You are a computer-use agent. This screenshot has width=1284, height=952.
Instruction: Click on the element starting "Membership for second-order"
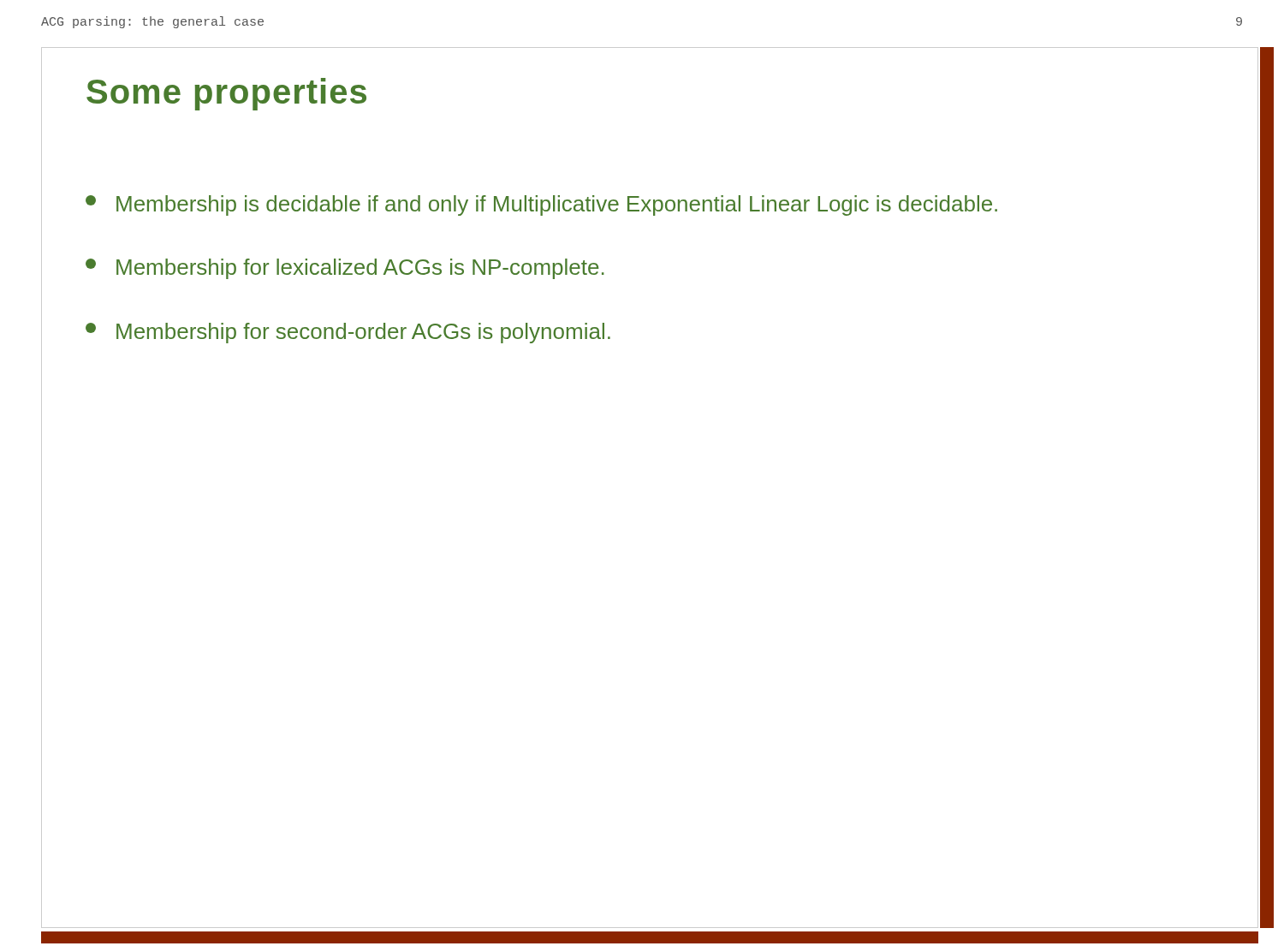click(348, 333)
